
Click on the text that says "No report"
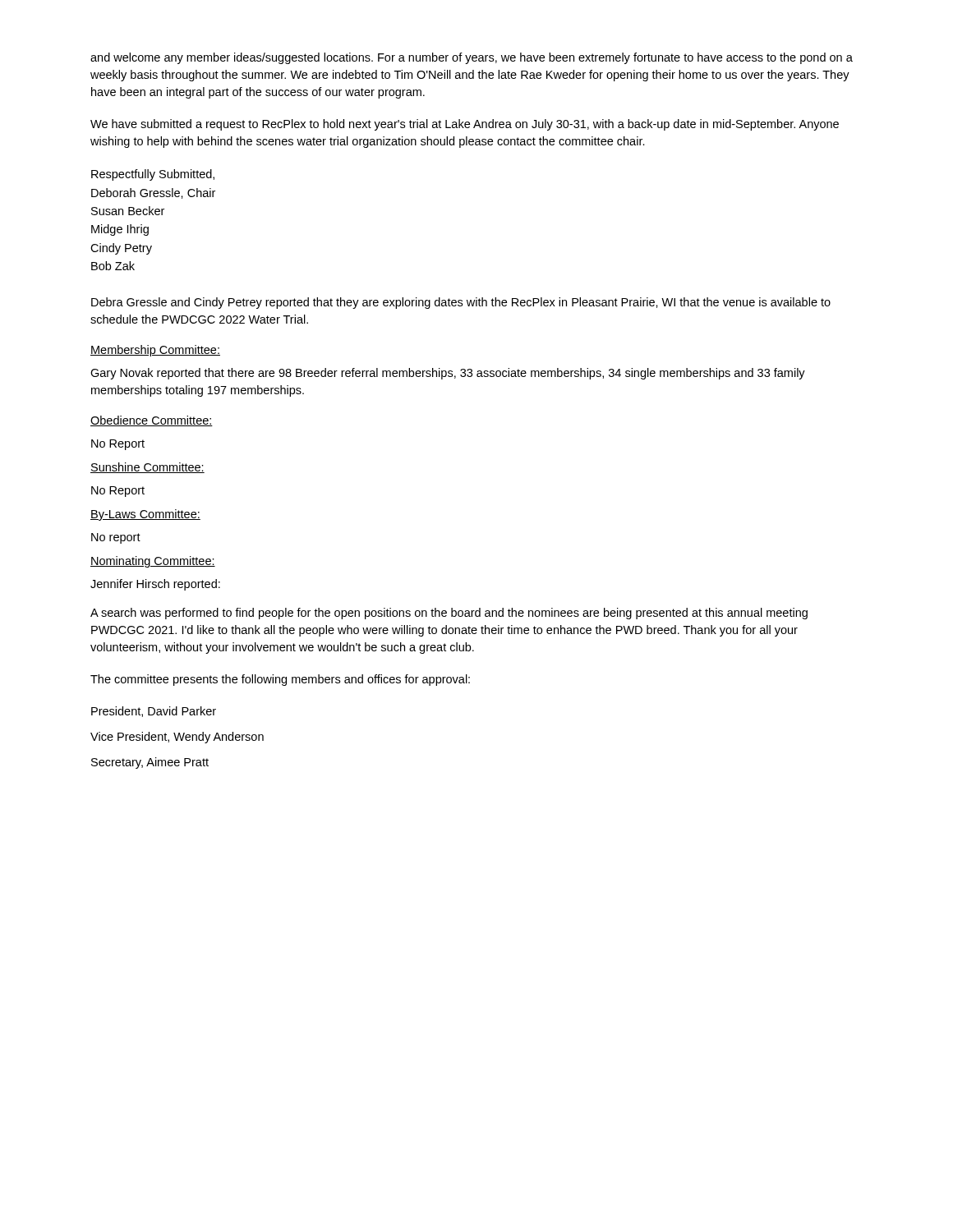pyautogui.click(x=115, y=537)
